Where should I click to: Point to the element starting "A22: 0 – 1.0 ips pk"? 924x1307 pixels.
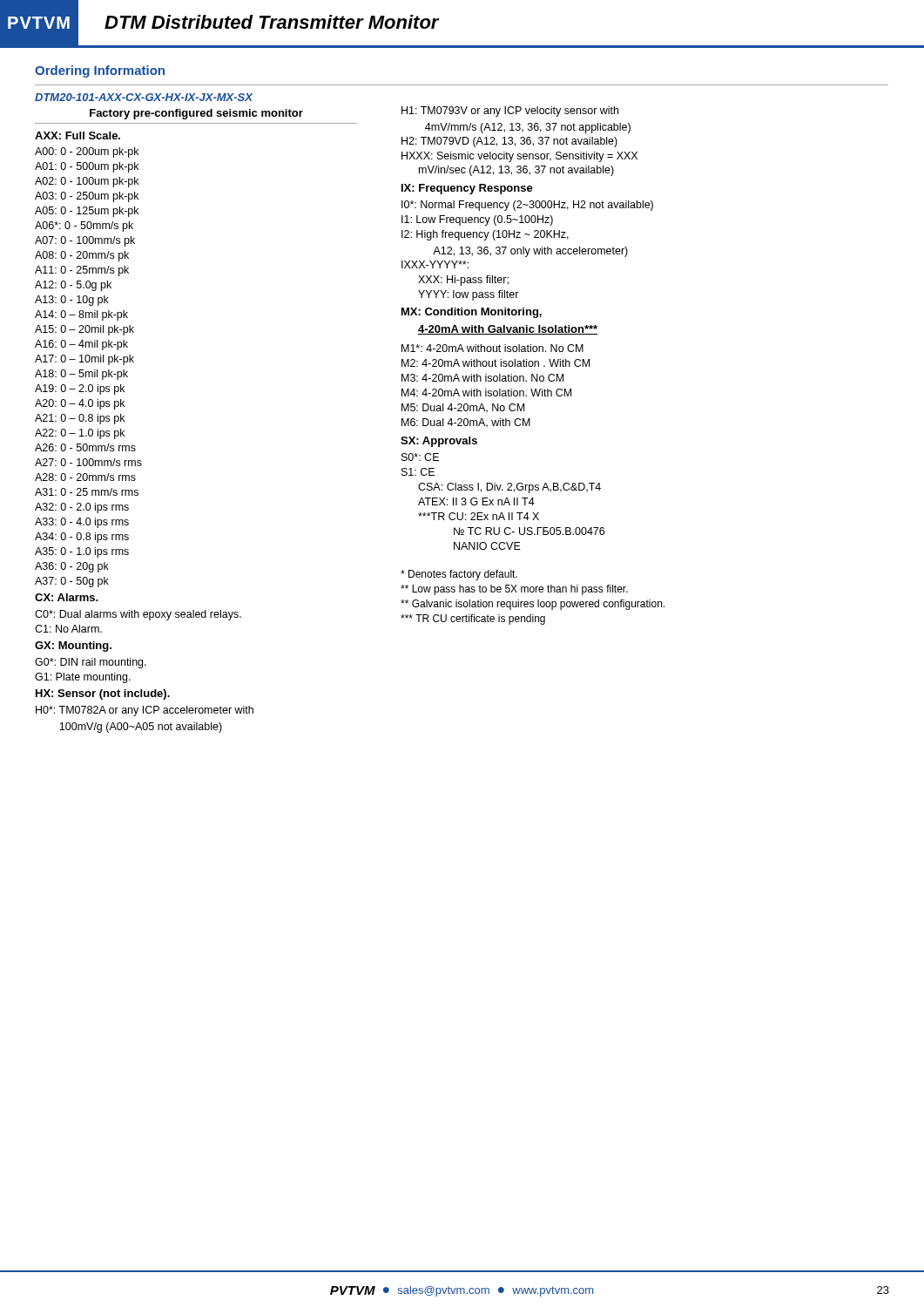[80, 433]
